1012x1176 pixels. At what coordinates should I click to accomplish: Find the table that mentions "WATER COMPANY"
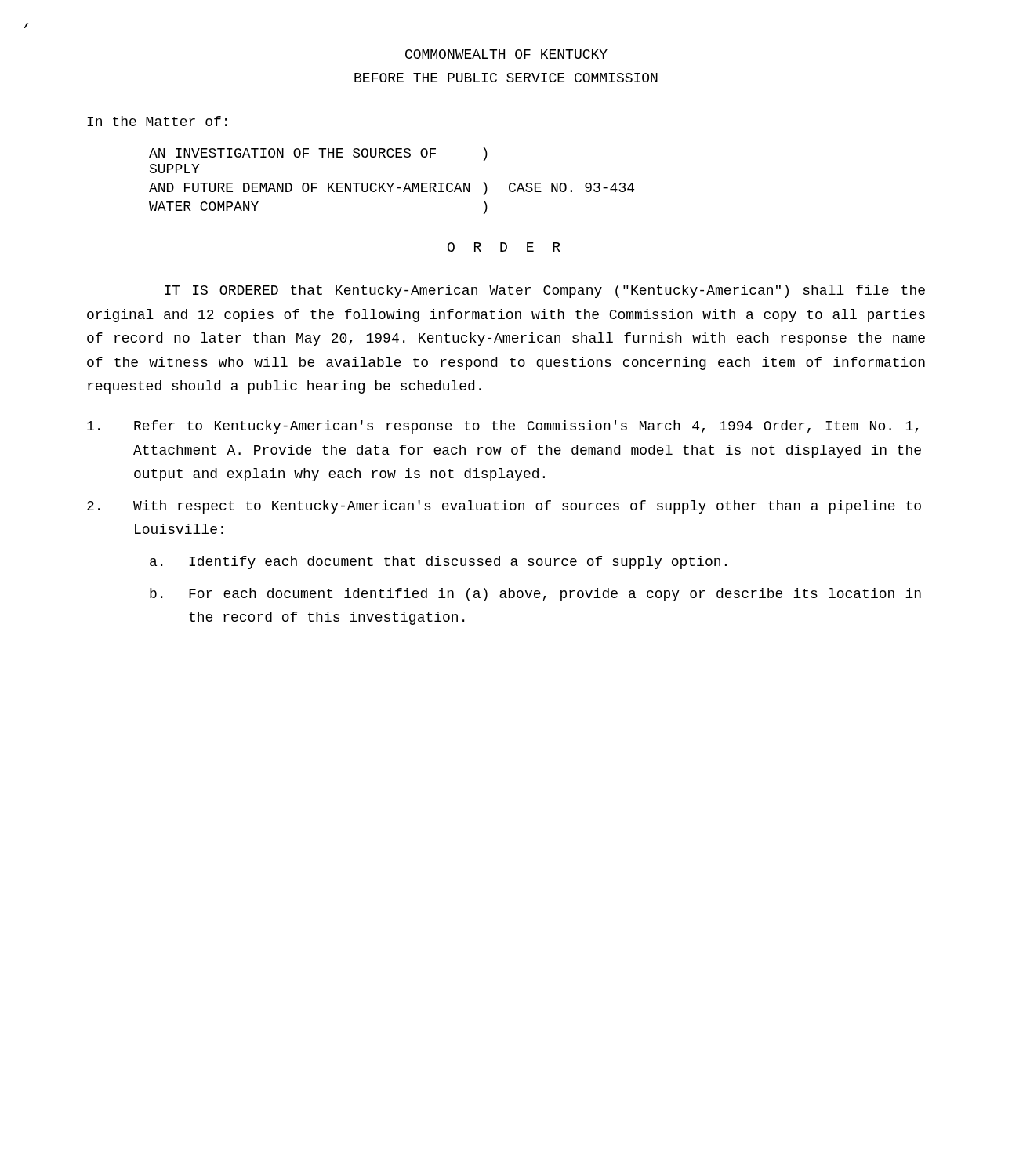[537, 180]
